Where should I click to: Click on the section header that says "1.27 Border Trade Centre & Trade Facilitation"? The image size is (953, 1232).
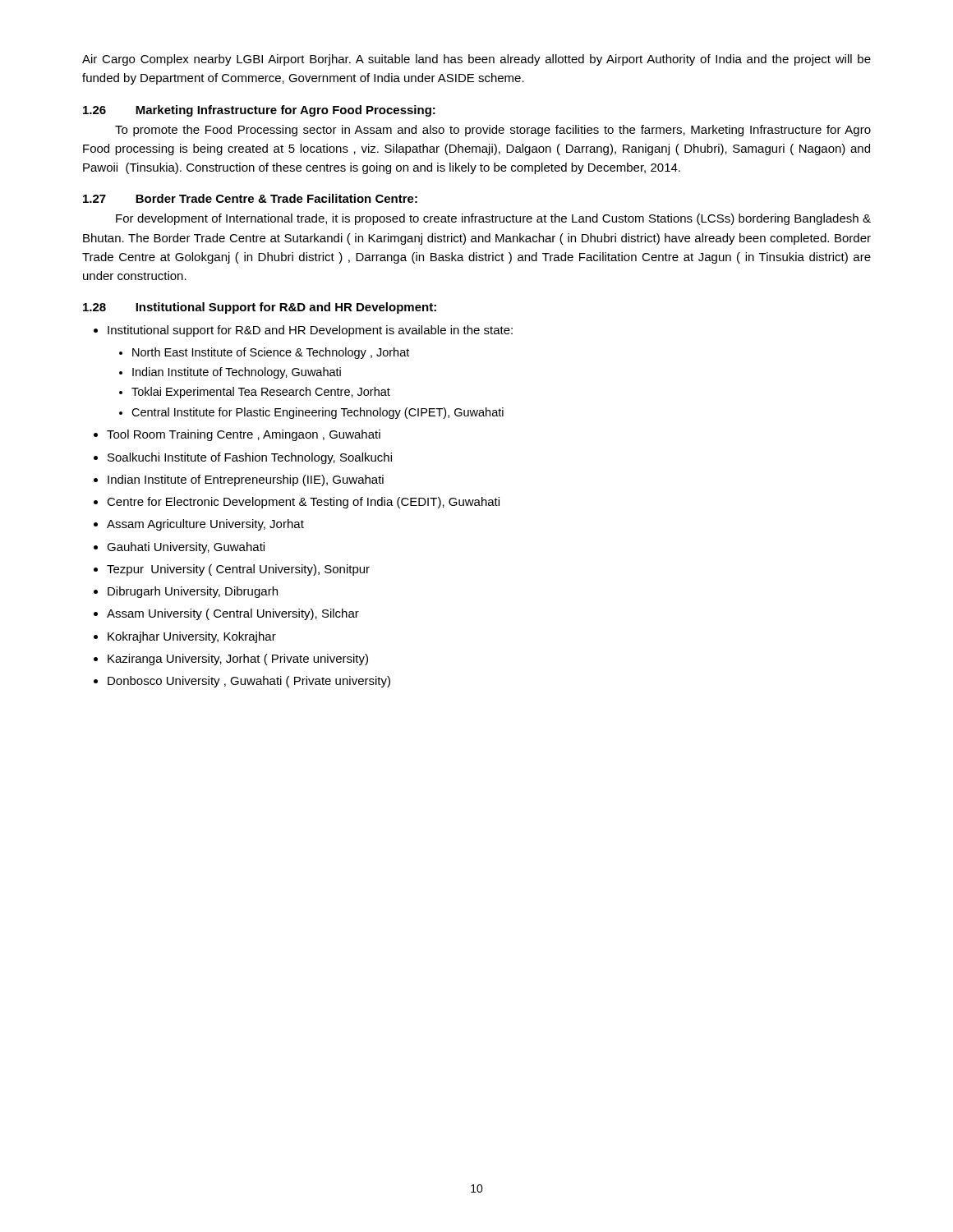point(250,199)
